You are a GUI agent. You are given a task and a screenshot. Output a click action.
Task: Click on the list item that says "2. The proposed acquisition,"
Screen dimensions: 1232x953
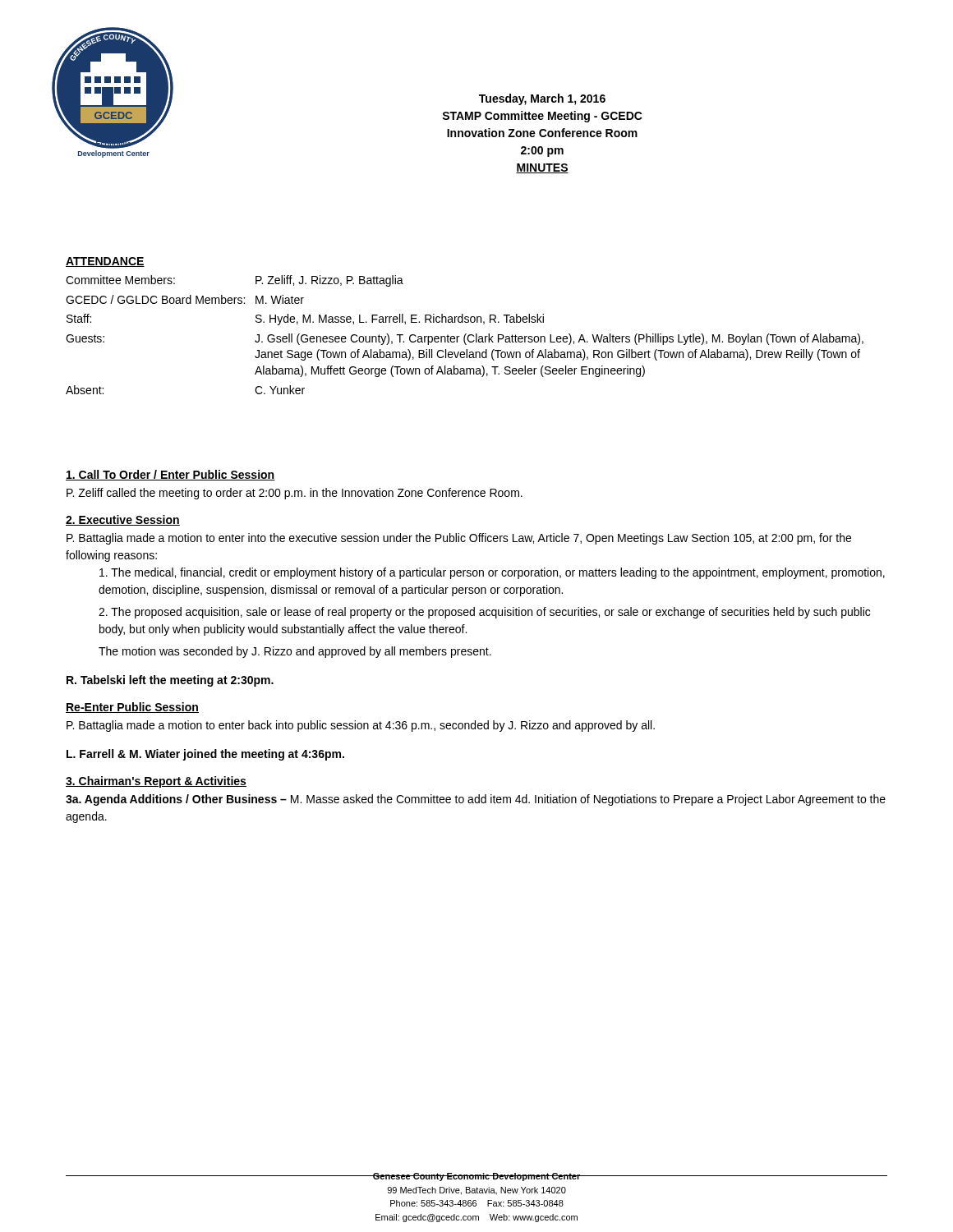coord(485,620)
